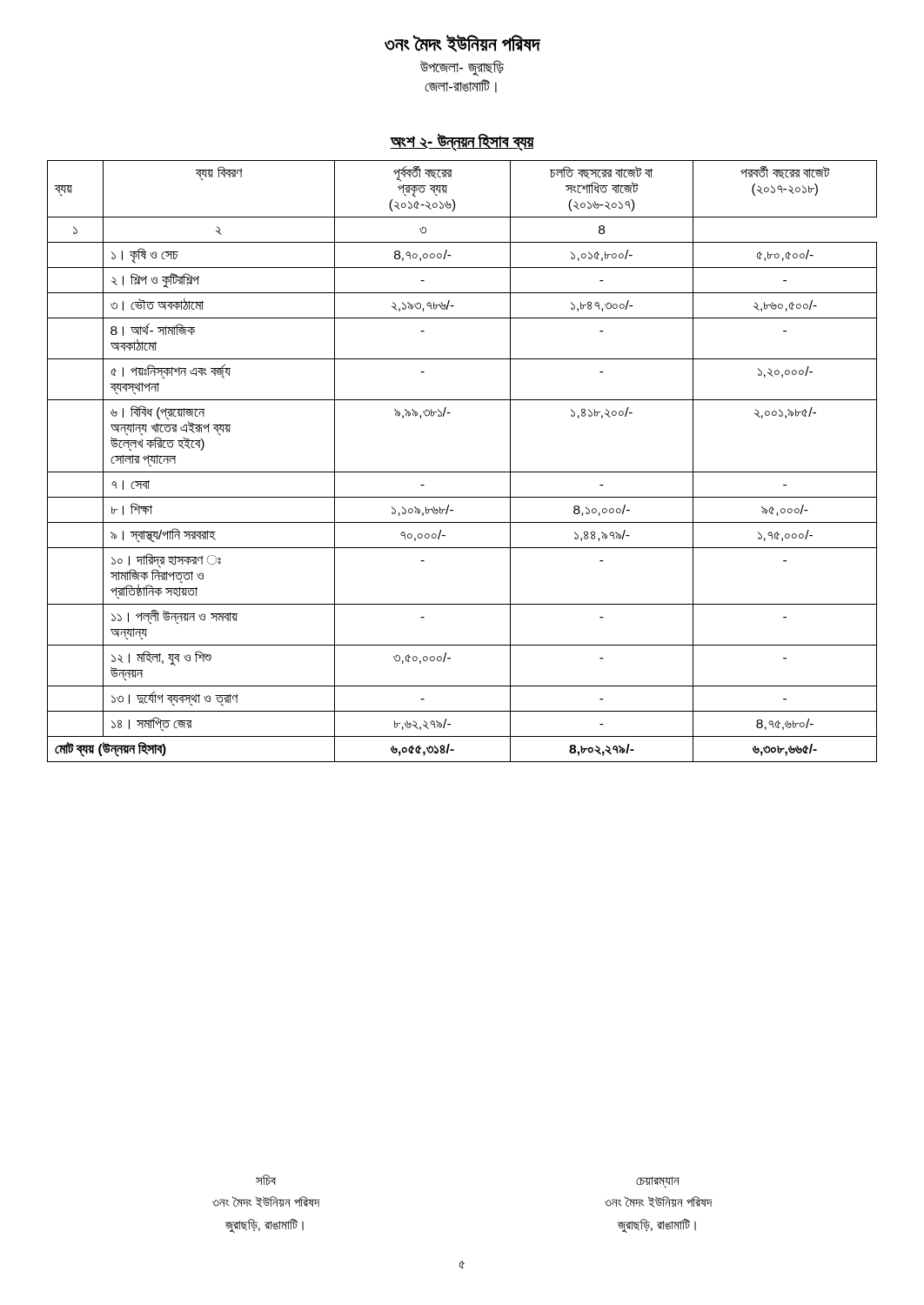Image resolution: width=924 pixels, height=1305 pixels.
Task: Locate the title containing "৩নং মৈদং ইউনিয়ন"
Action: [x=462, y=64]
